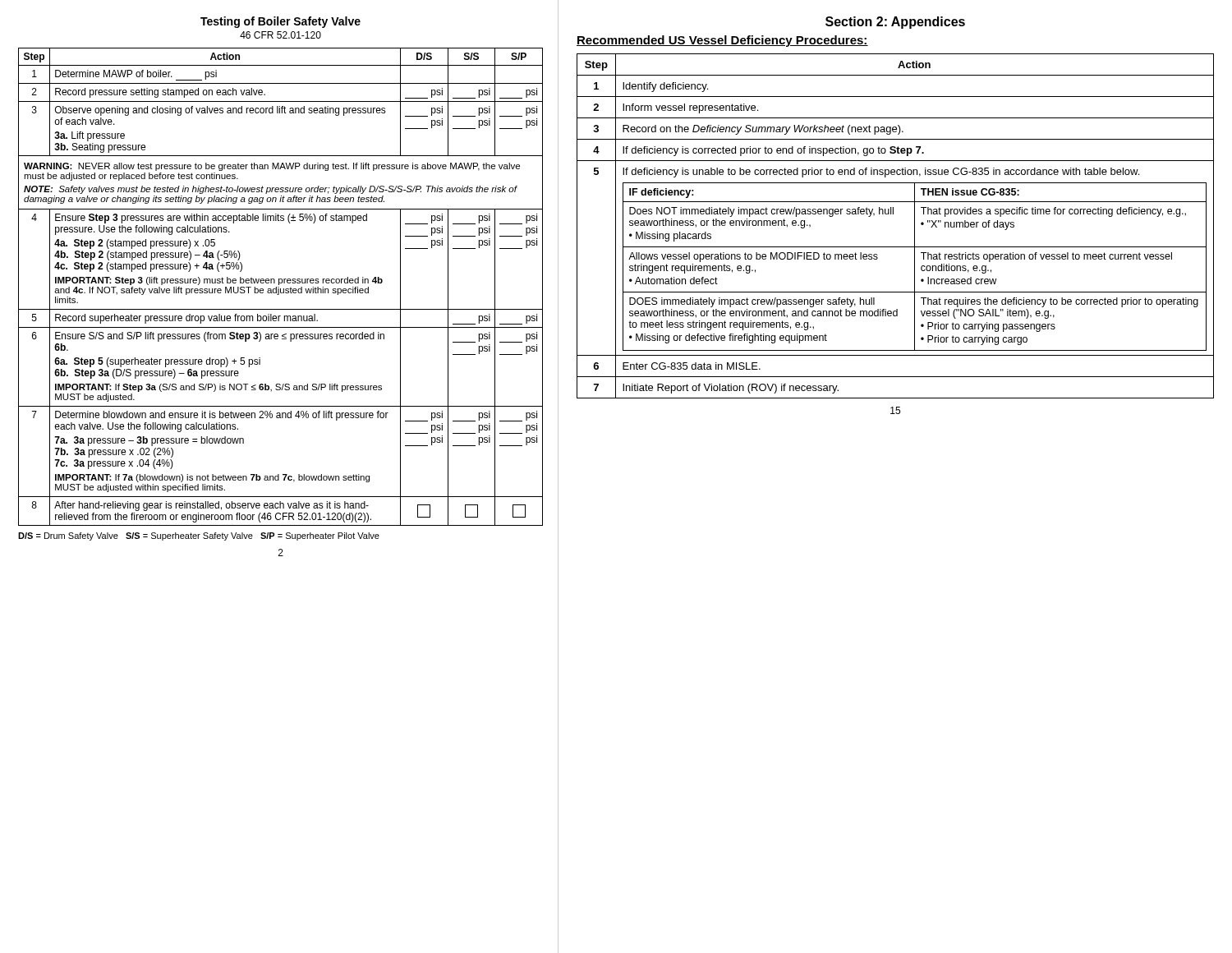Viewport: 1232px width, 953px height.
Task: Navigate to the element starting "D/S = Drum Safety Valve"
Action: click(199, 536)
